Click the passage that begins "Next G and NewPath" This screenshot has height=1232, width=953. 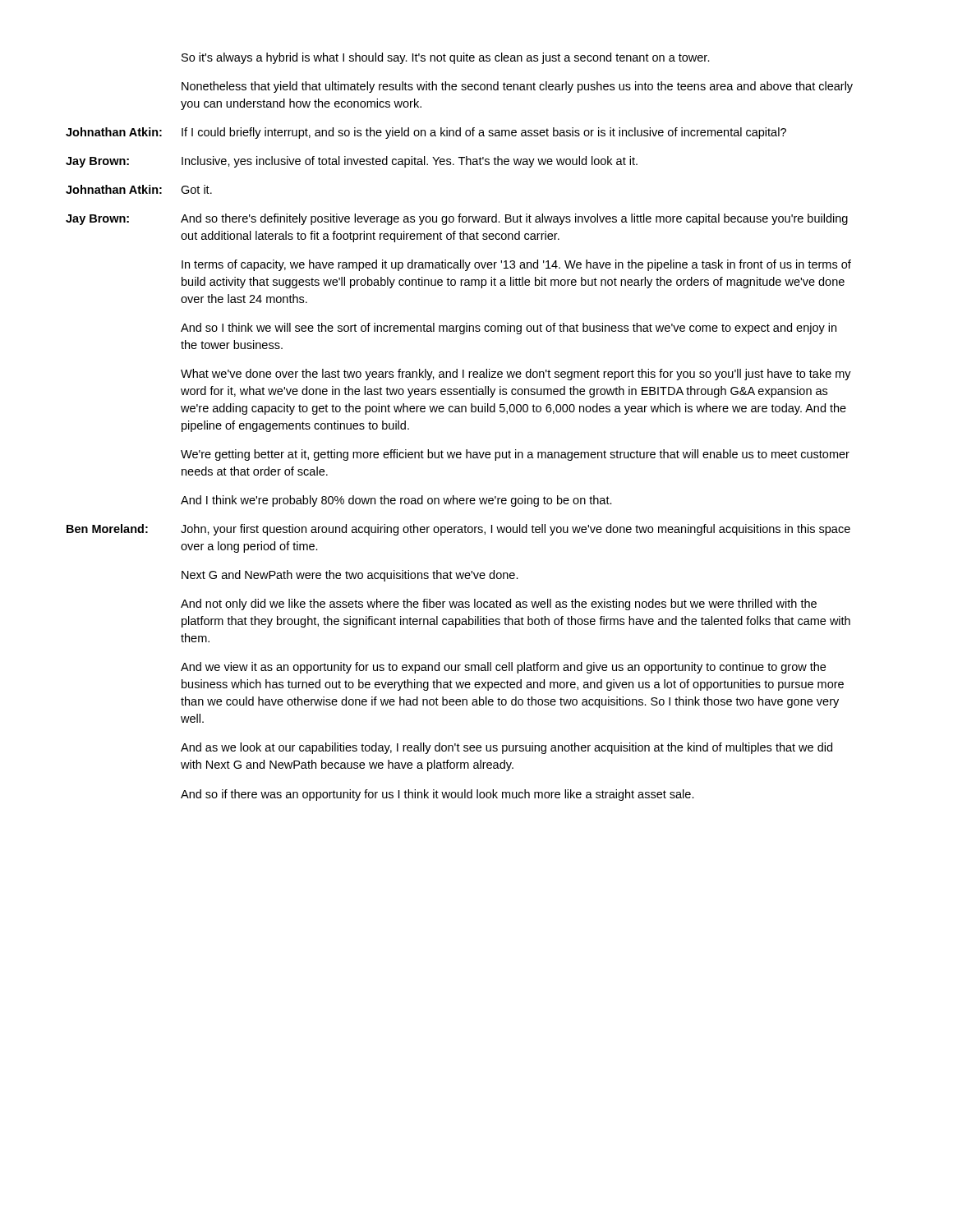tap(350, 575)
